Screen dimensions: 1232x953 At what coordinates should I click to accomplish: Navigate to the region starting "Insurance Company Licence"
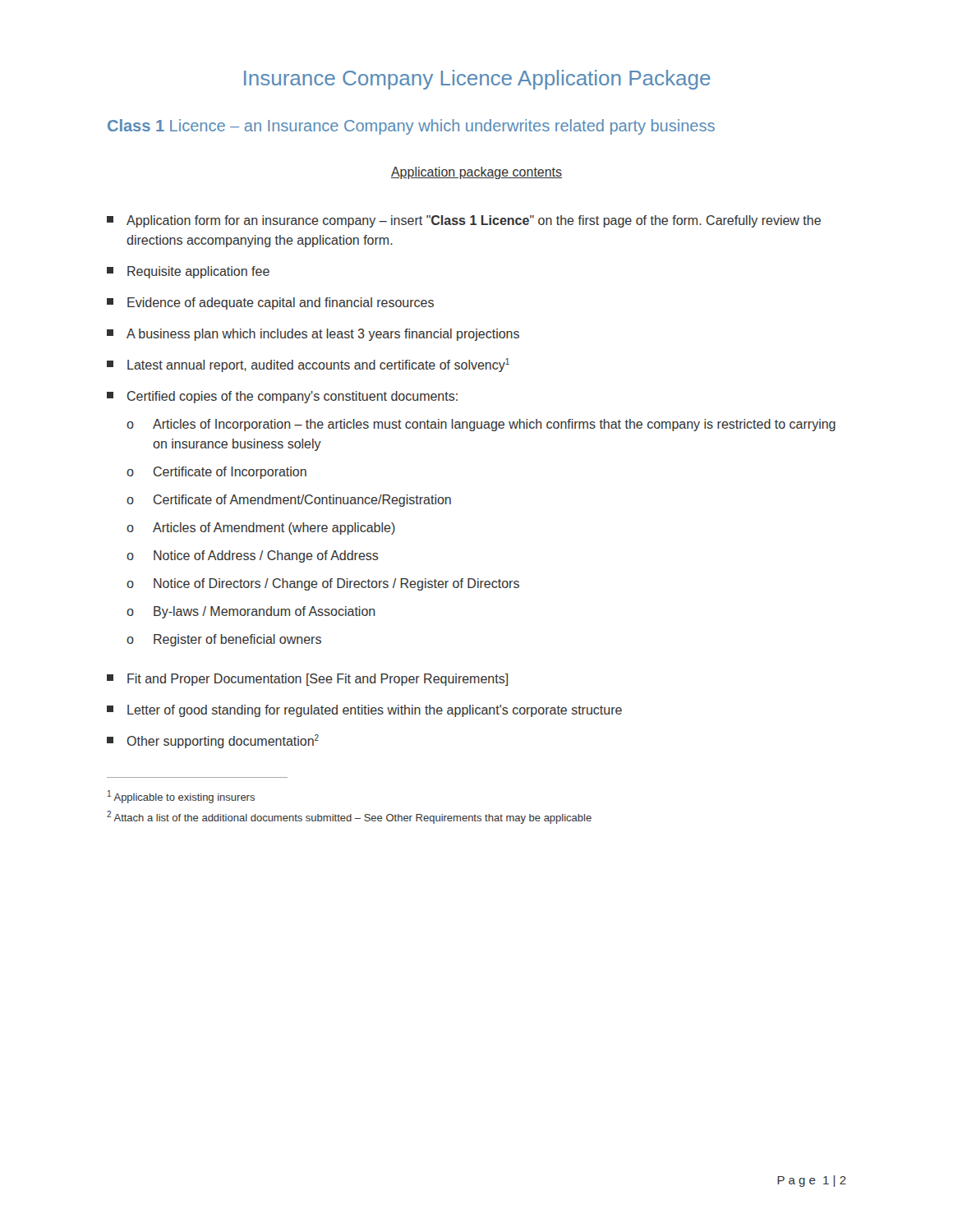pyautogui.click(x=476, y=78)
